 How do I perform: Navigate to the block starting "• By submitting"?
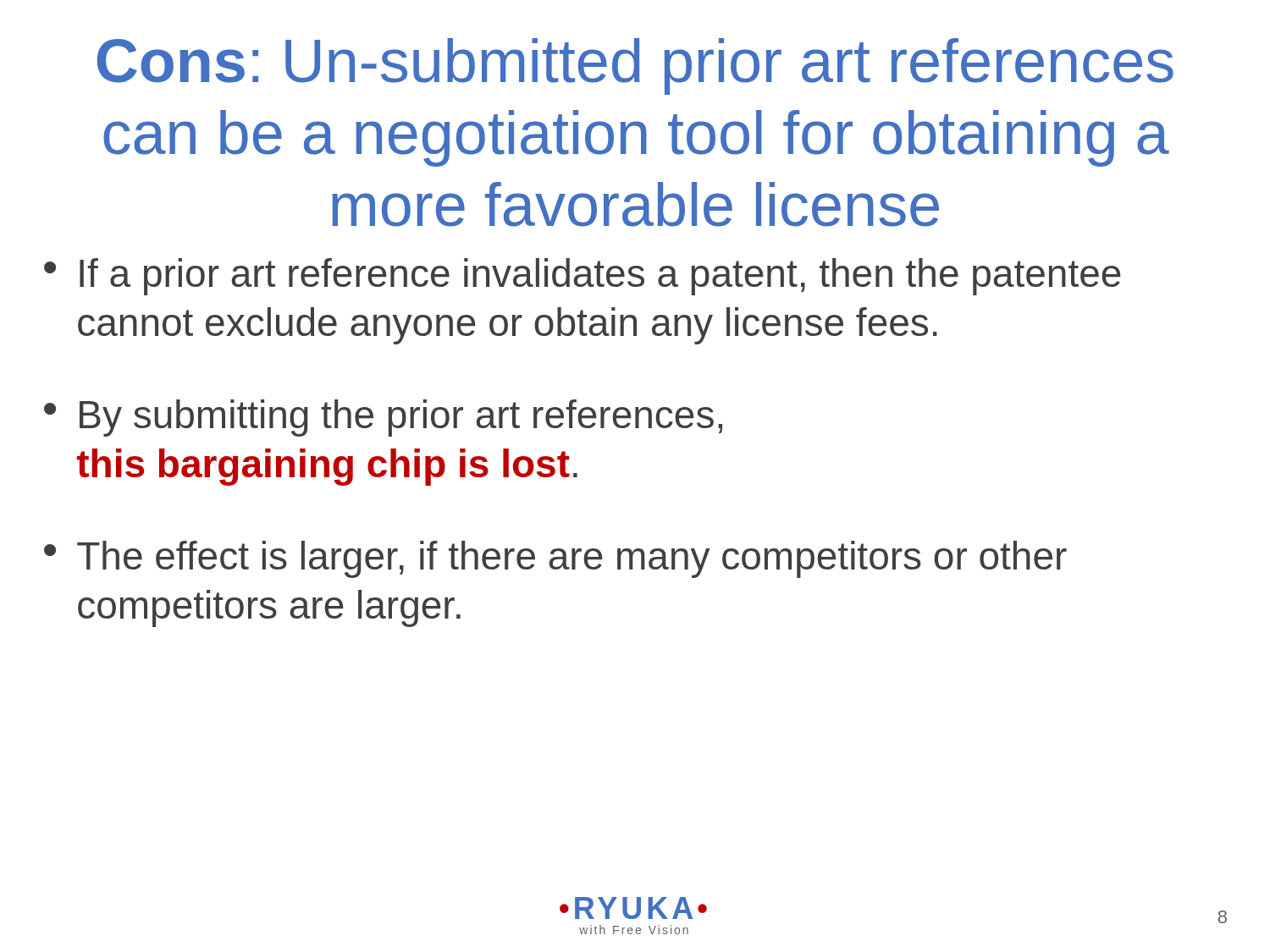[384, 440]
